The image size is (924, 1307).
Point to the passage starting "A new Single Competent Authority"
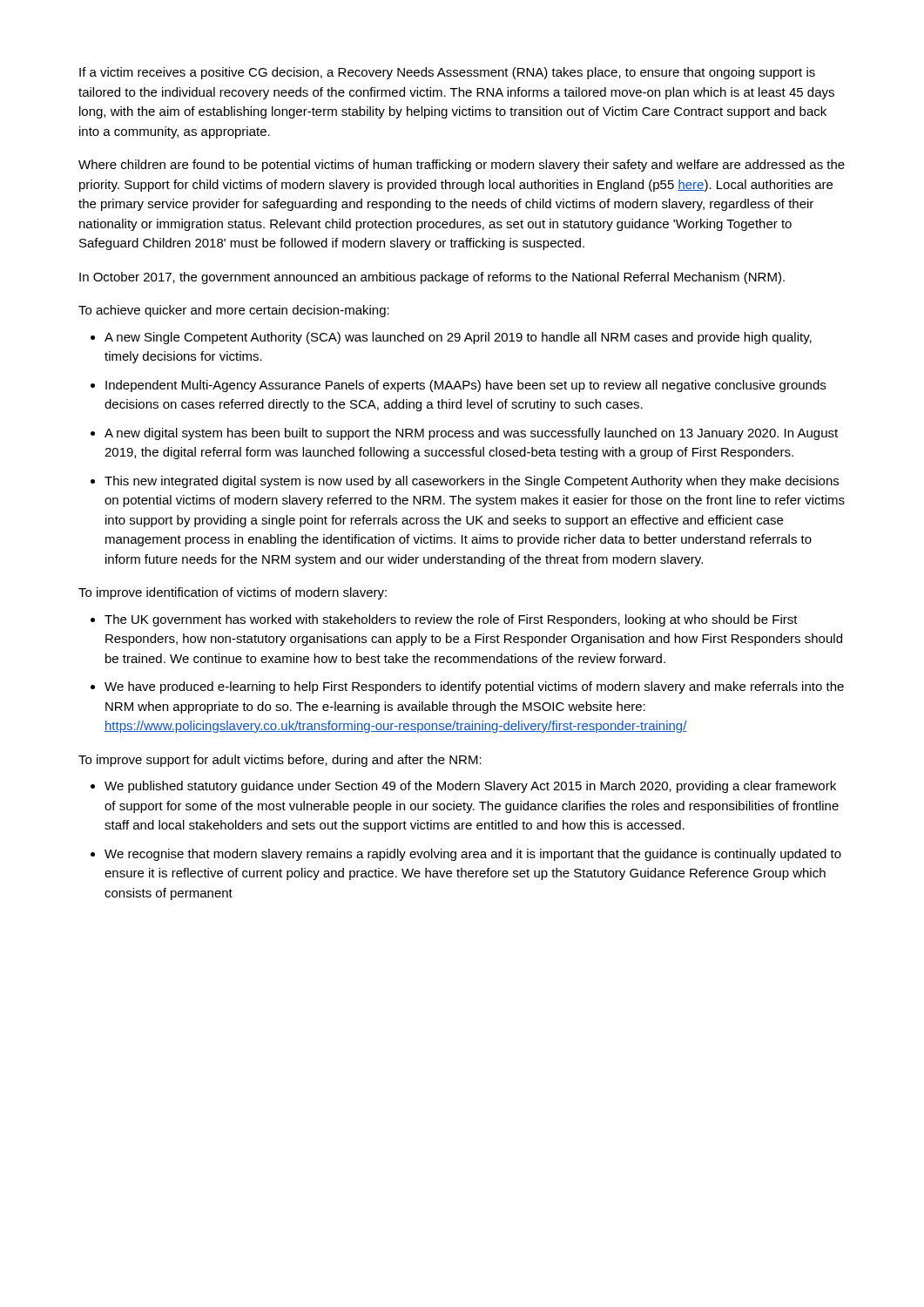(x=458, y=346)
